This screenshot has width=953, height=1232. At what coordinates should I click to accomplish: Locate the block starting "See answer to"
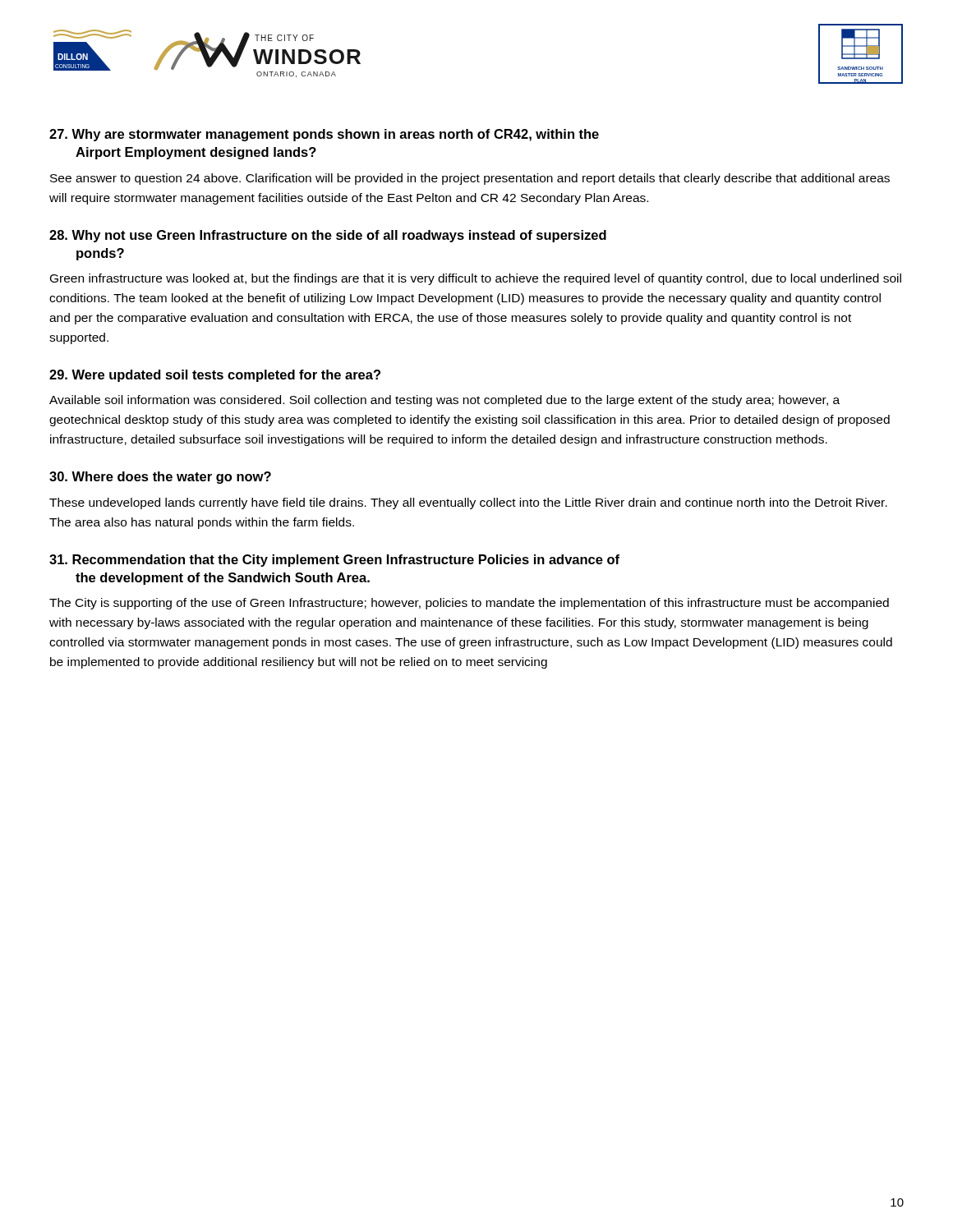click(470, 187)
